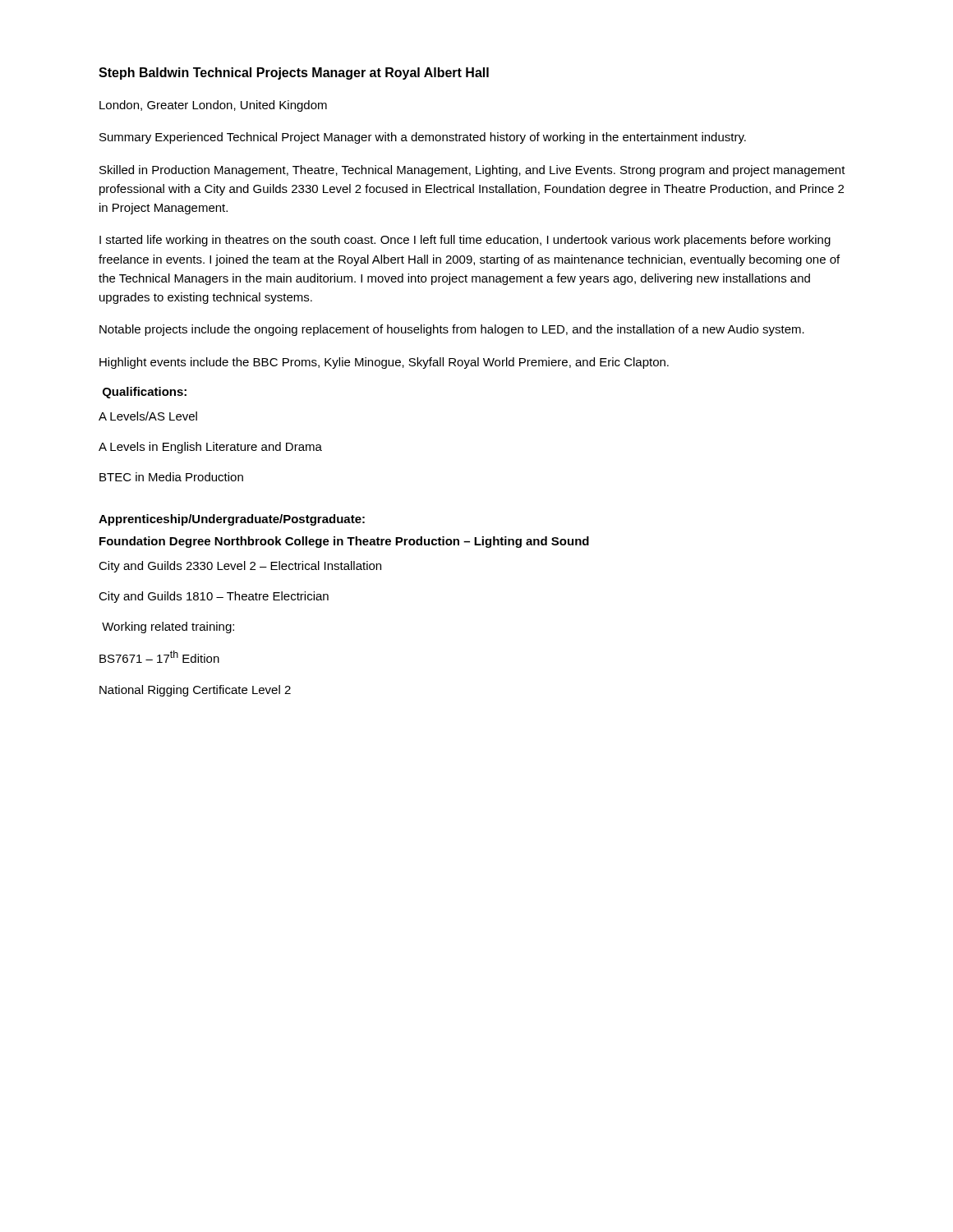953x1232 pixels.
Task: Select the text block starting "A Levels/AS Level"
Action: coord(148,416)
